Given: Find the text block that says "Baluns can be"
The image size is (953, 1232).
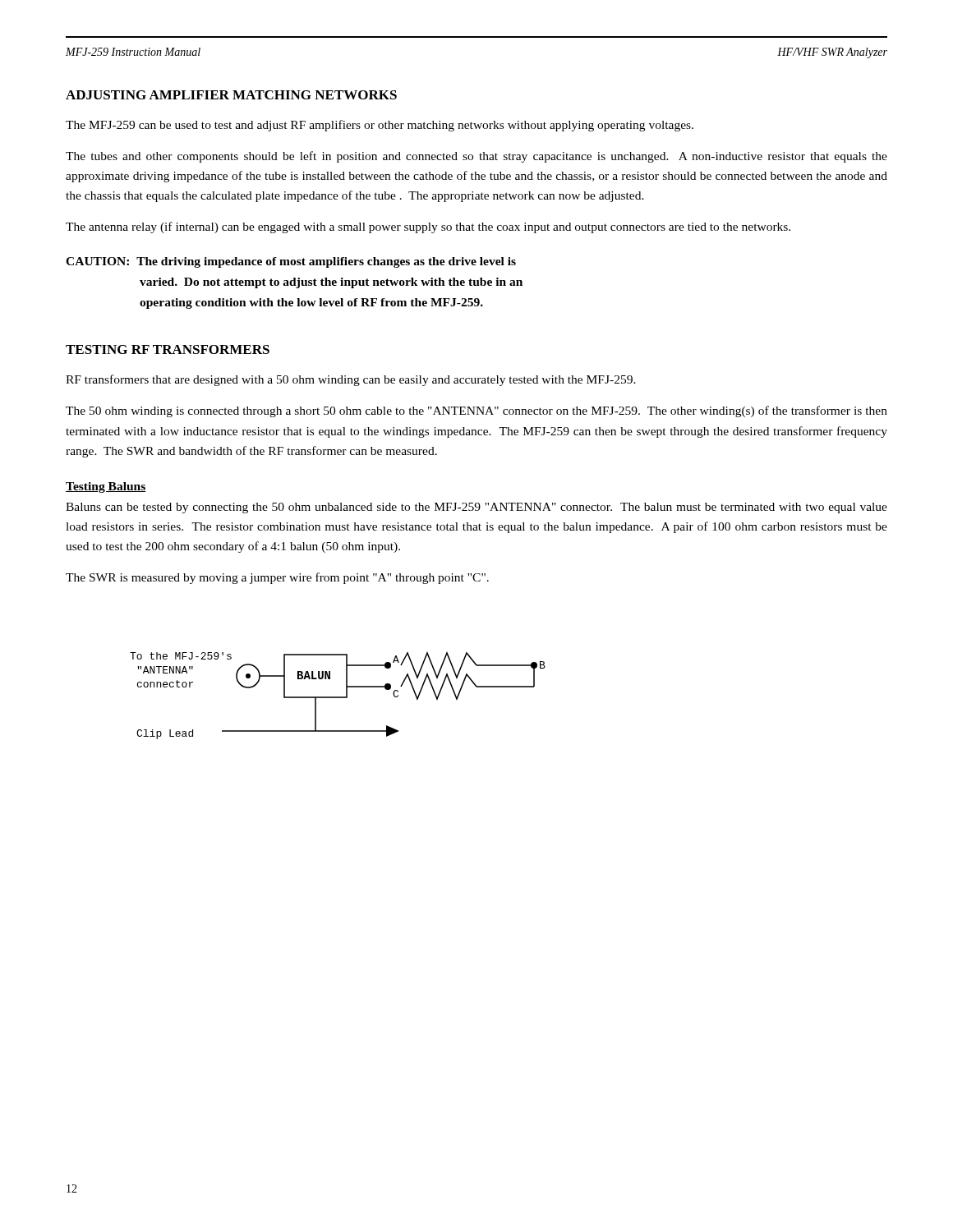Looking at the screenshot, I should click(x=476, y=526).
